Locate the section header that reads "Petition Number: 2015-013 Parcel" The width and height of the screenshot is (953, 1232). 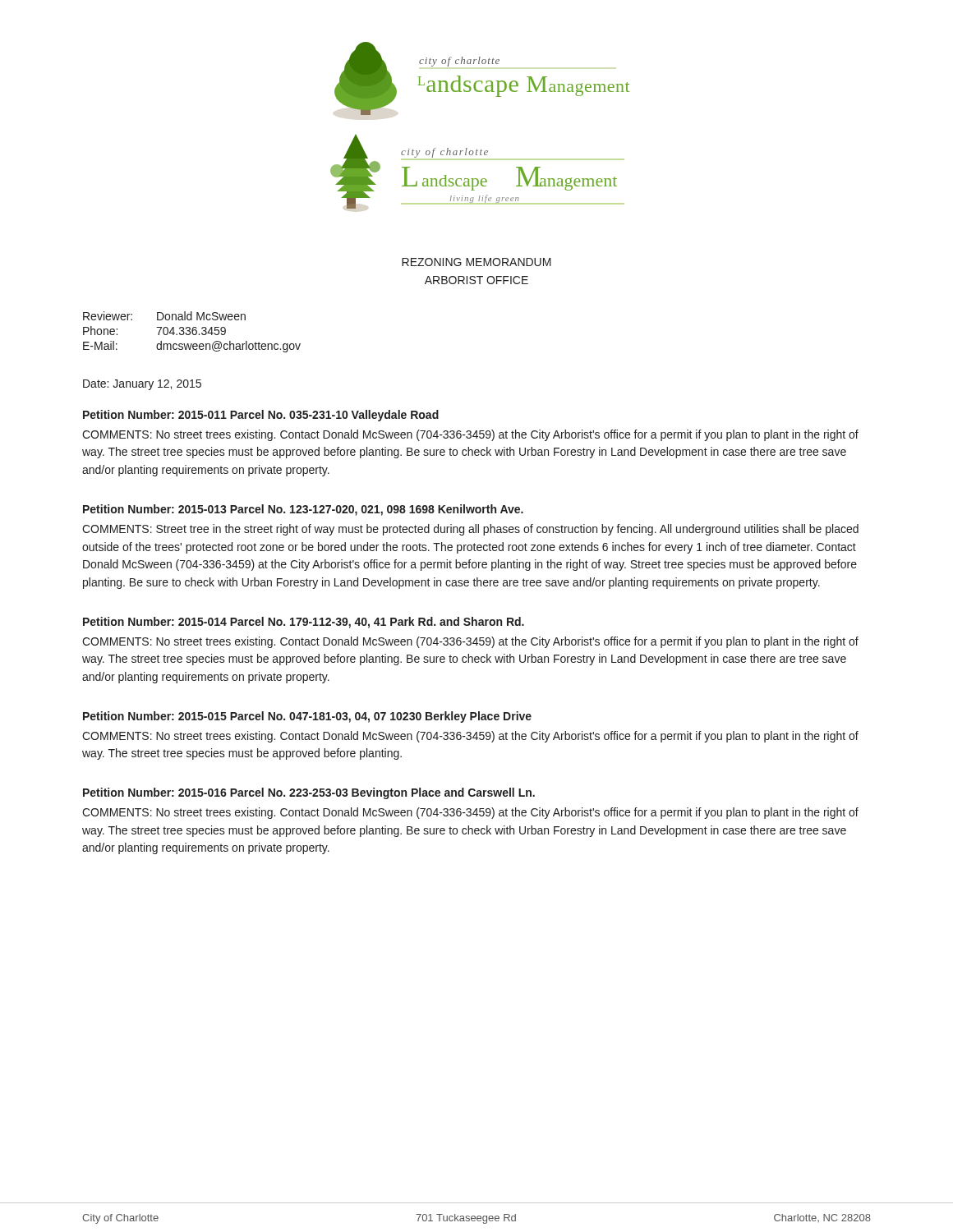[303, 509]
